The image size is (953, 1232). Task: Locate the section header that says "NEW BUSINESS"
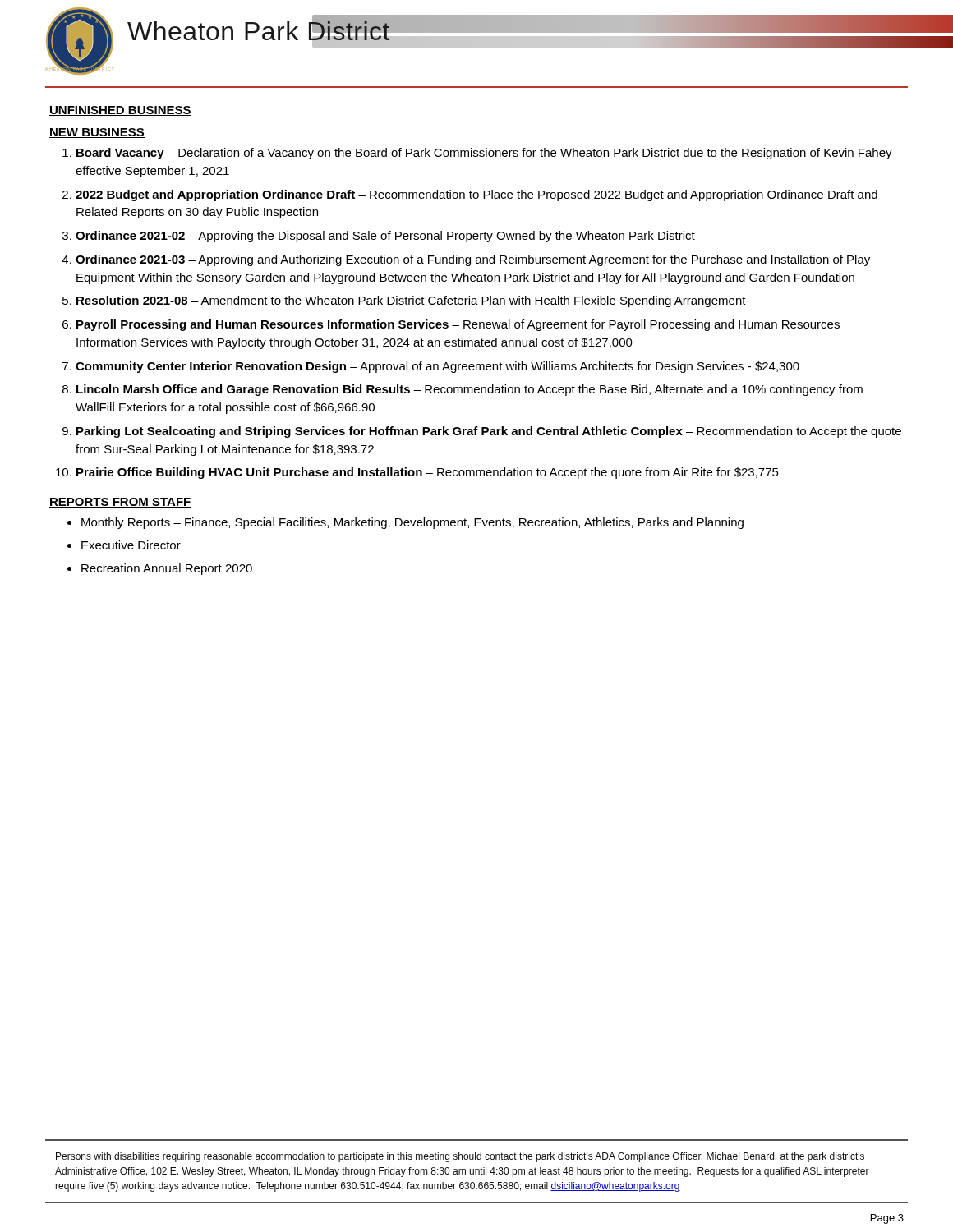(97, 132)
